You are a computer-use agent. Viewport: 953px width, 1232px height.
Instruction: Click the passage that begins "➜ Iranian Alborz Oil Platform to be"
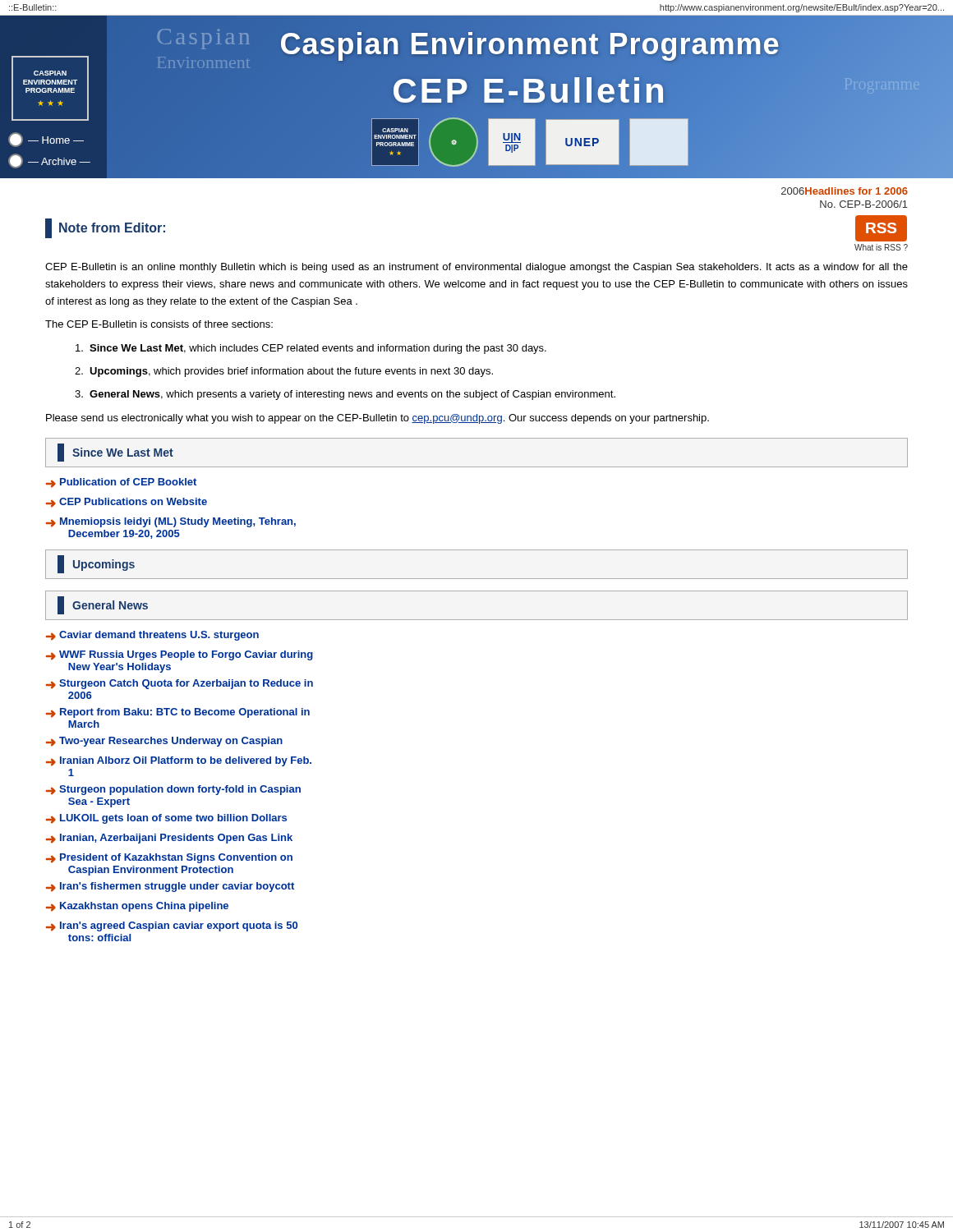point(179,767)
